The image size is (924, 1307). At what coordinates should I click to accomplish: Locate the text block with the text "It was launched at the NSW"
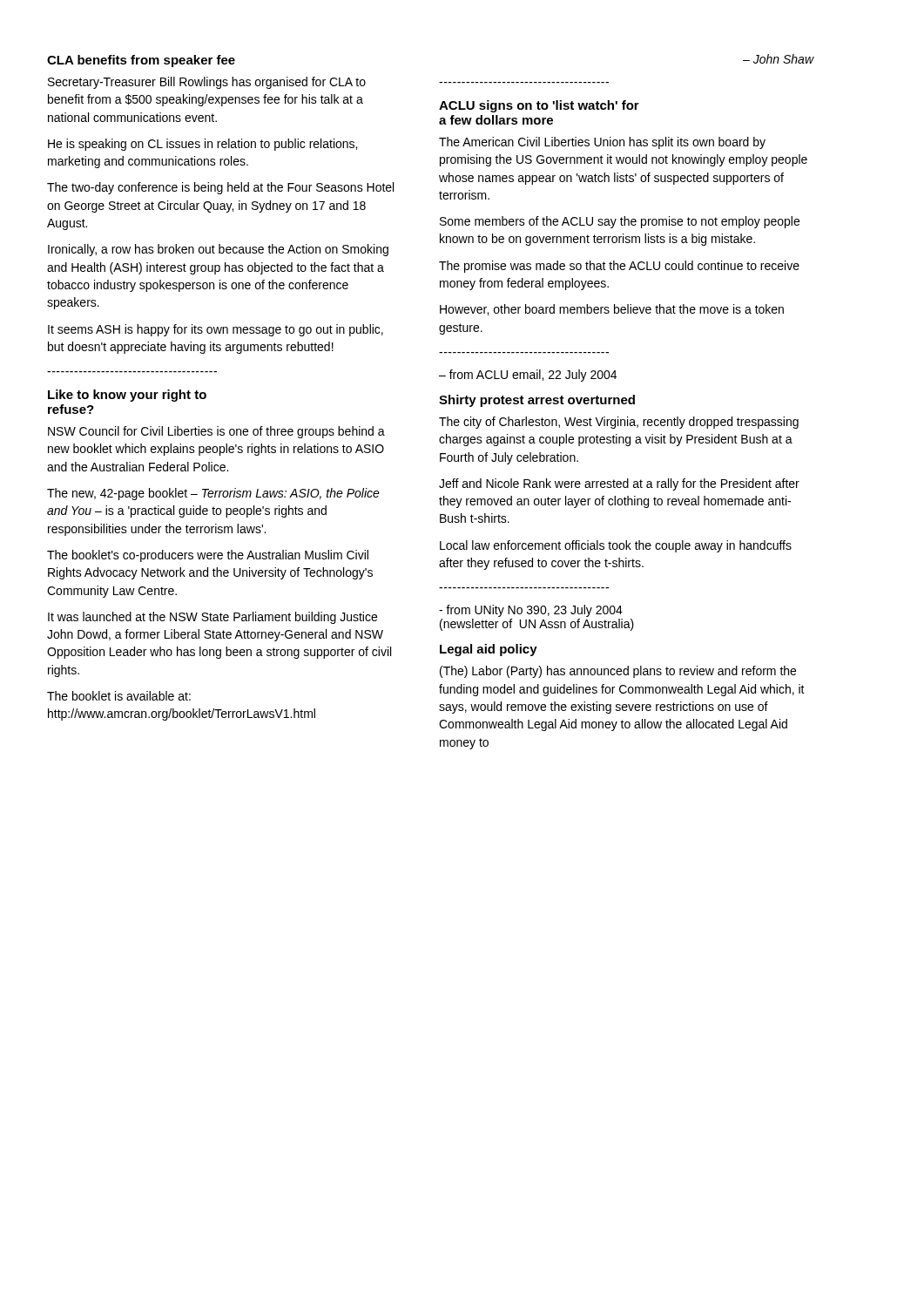tap(220, 643)
